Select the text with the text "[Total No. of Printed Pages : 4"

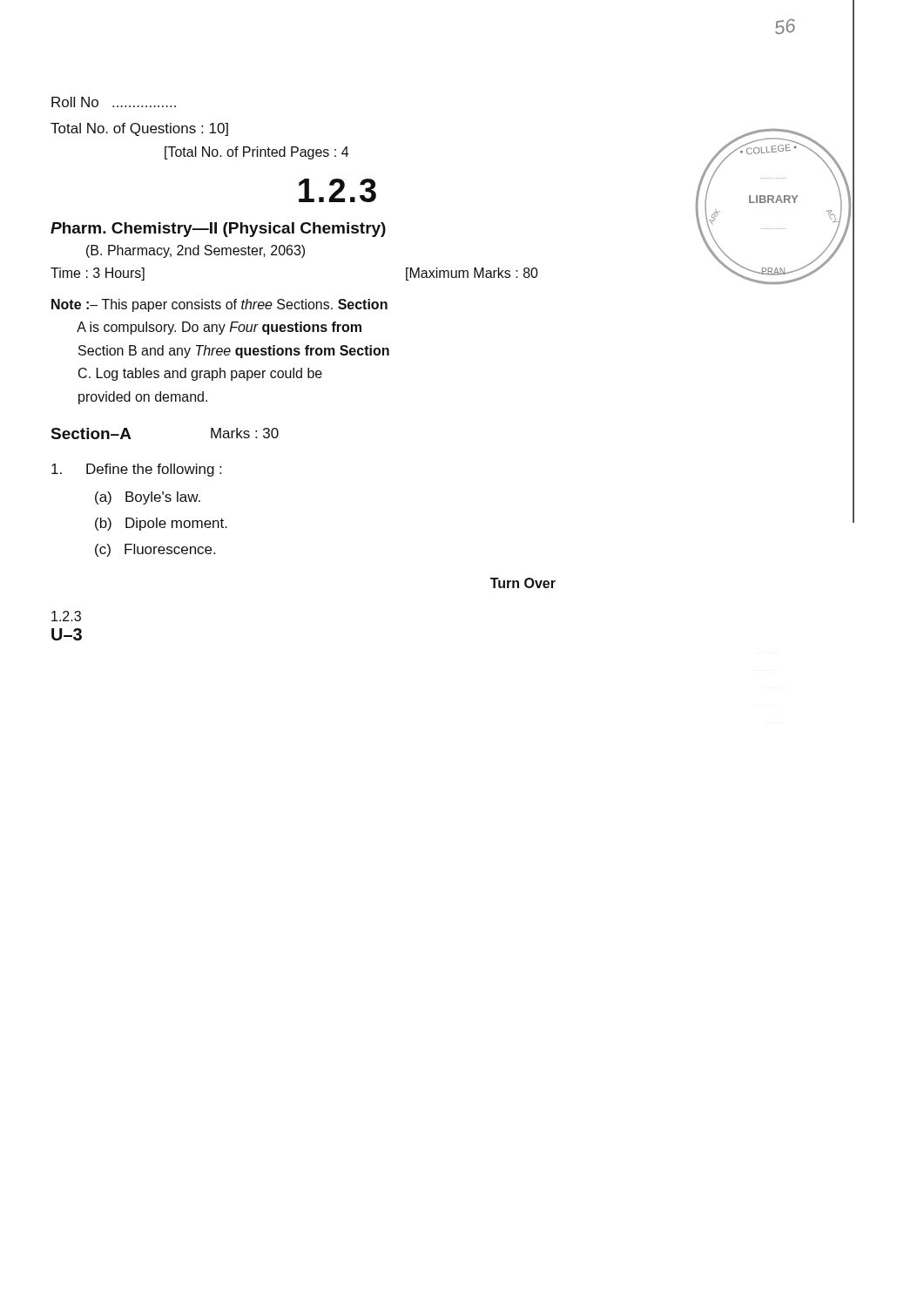(x=256, y=152)
